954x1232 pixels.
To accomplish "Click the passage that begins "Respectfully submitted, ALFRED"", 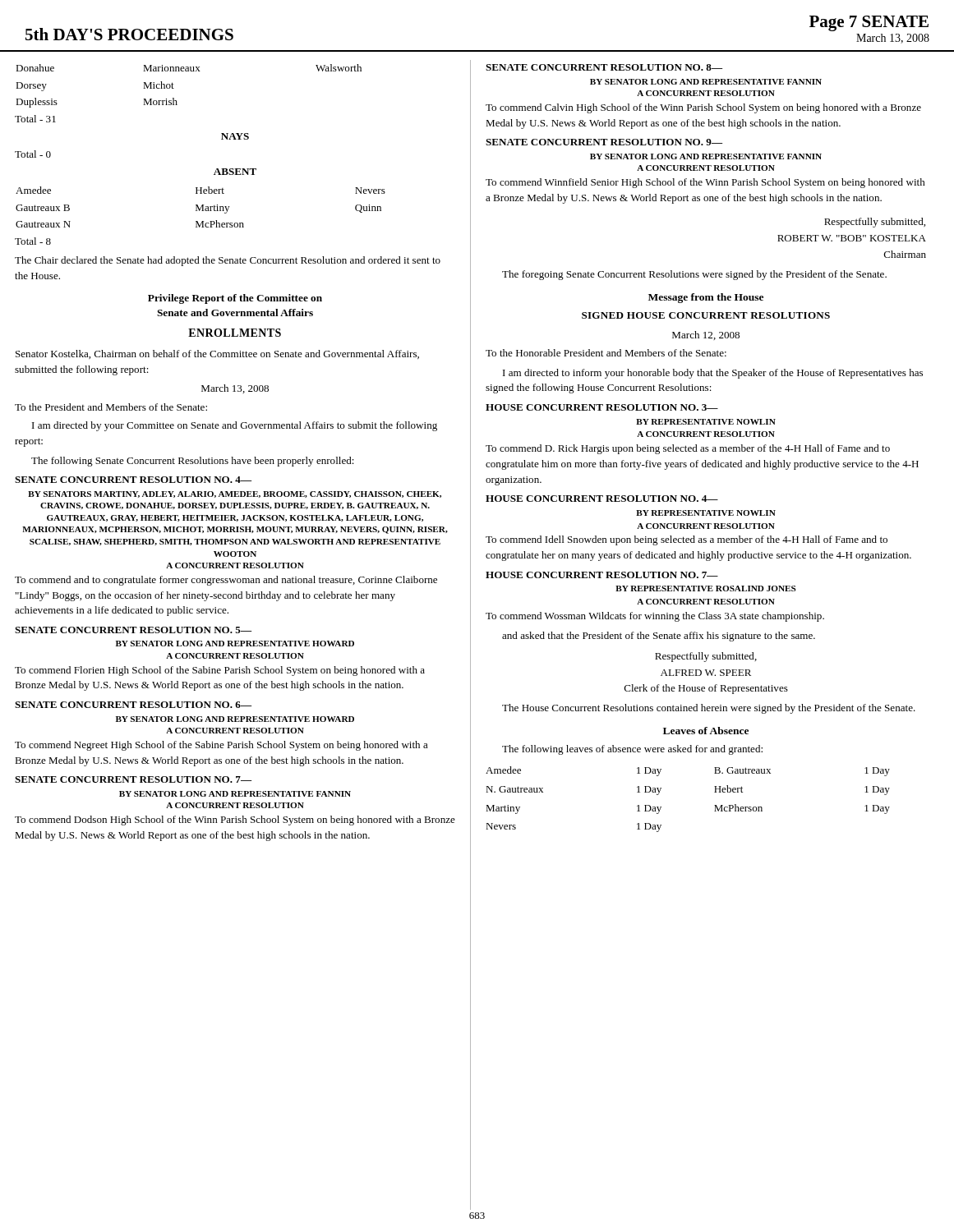I will 706,672.
